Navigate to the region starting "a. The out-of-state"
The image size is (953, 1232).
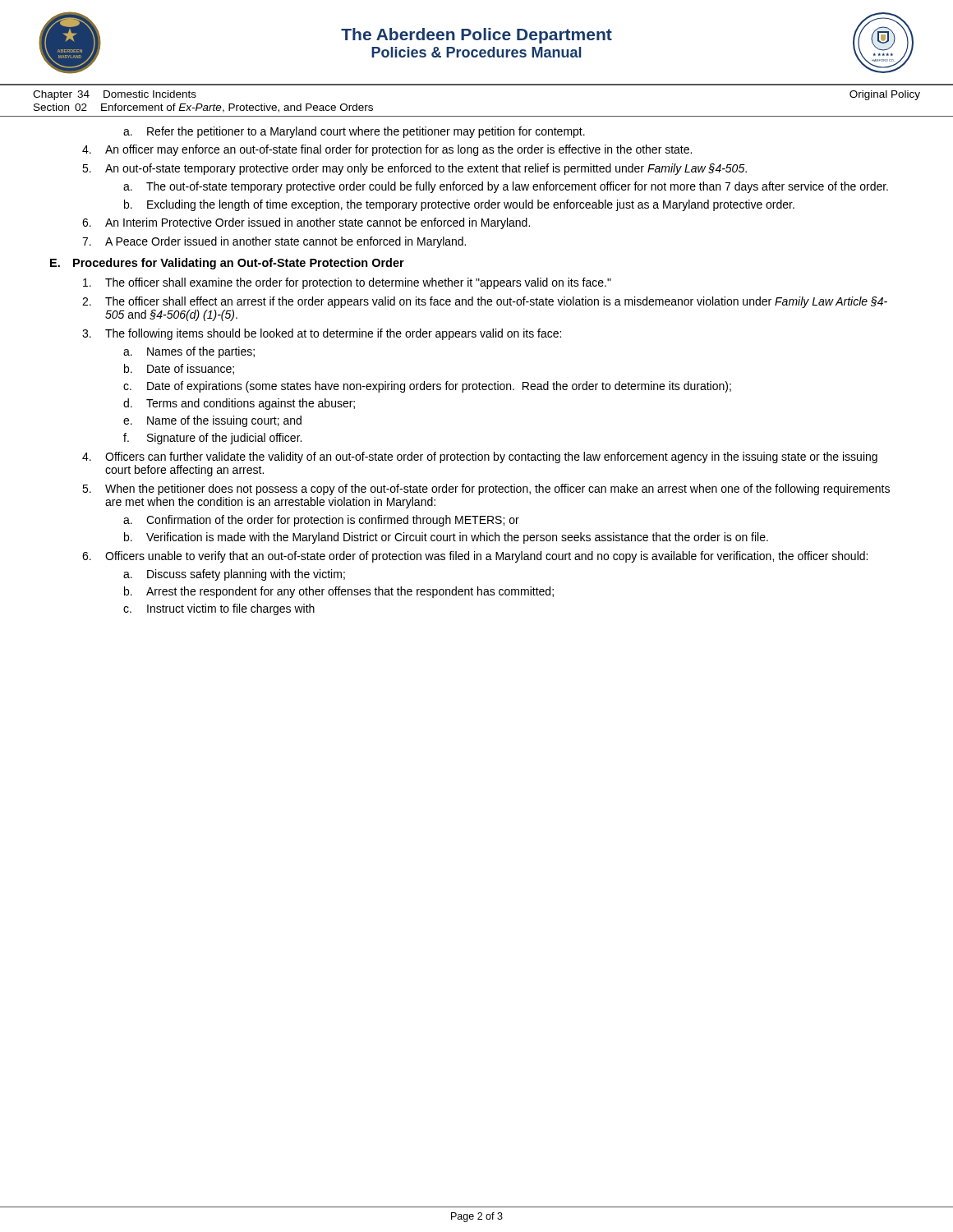[x=506, y=186]
